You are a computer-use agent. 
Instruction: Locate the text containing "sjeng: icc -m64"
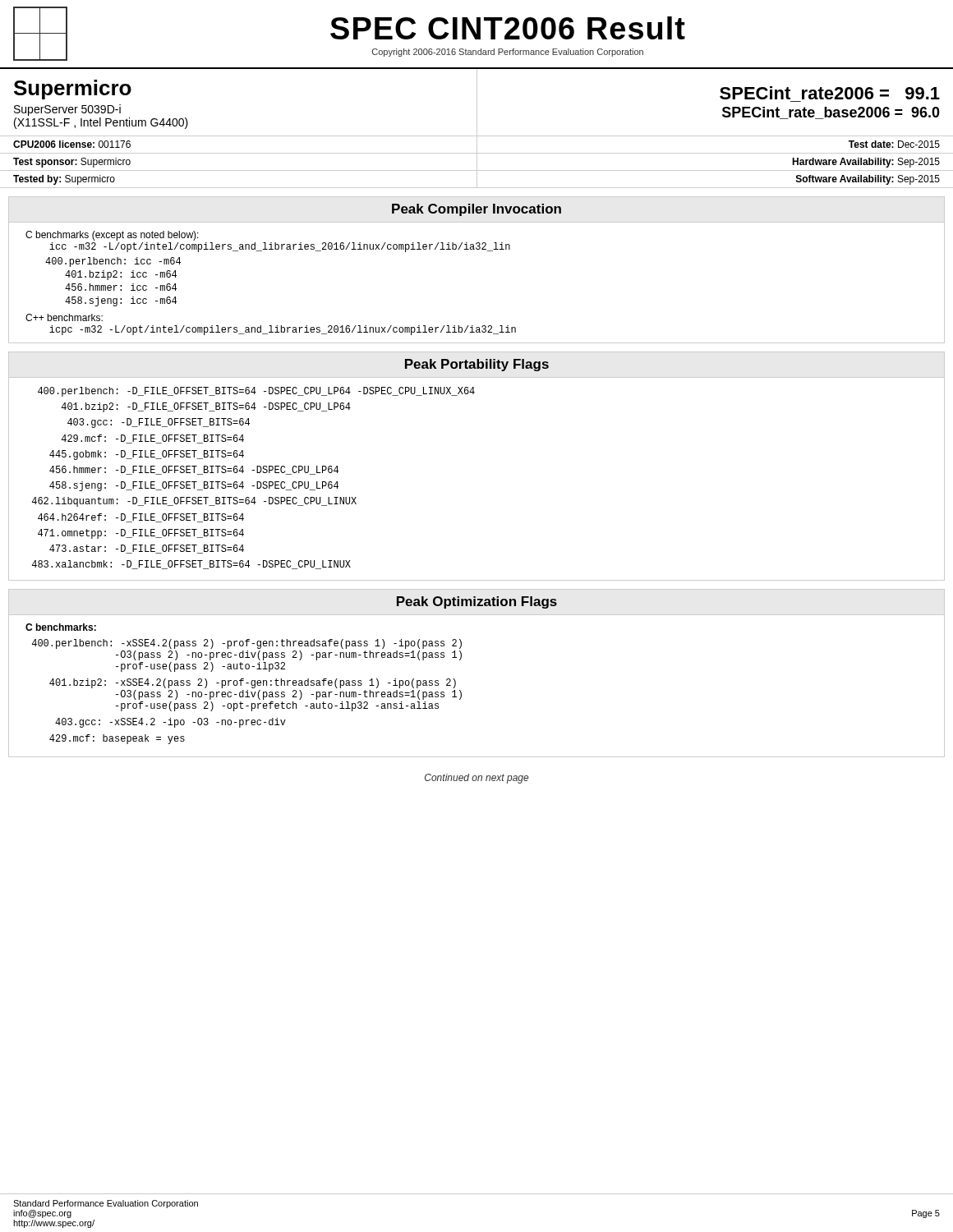click(x=121, y=301)
